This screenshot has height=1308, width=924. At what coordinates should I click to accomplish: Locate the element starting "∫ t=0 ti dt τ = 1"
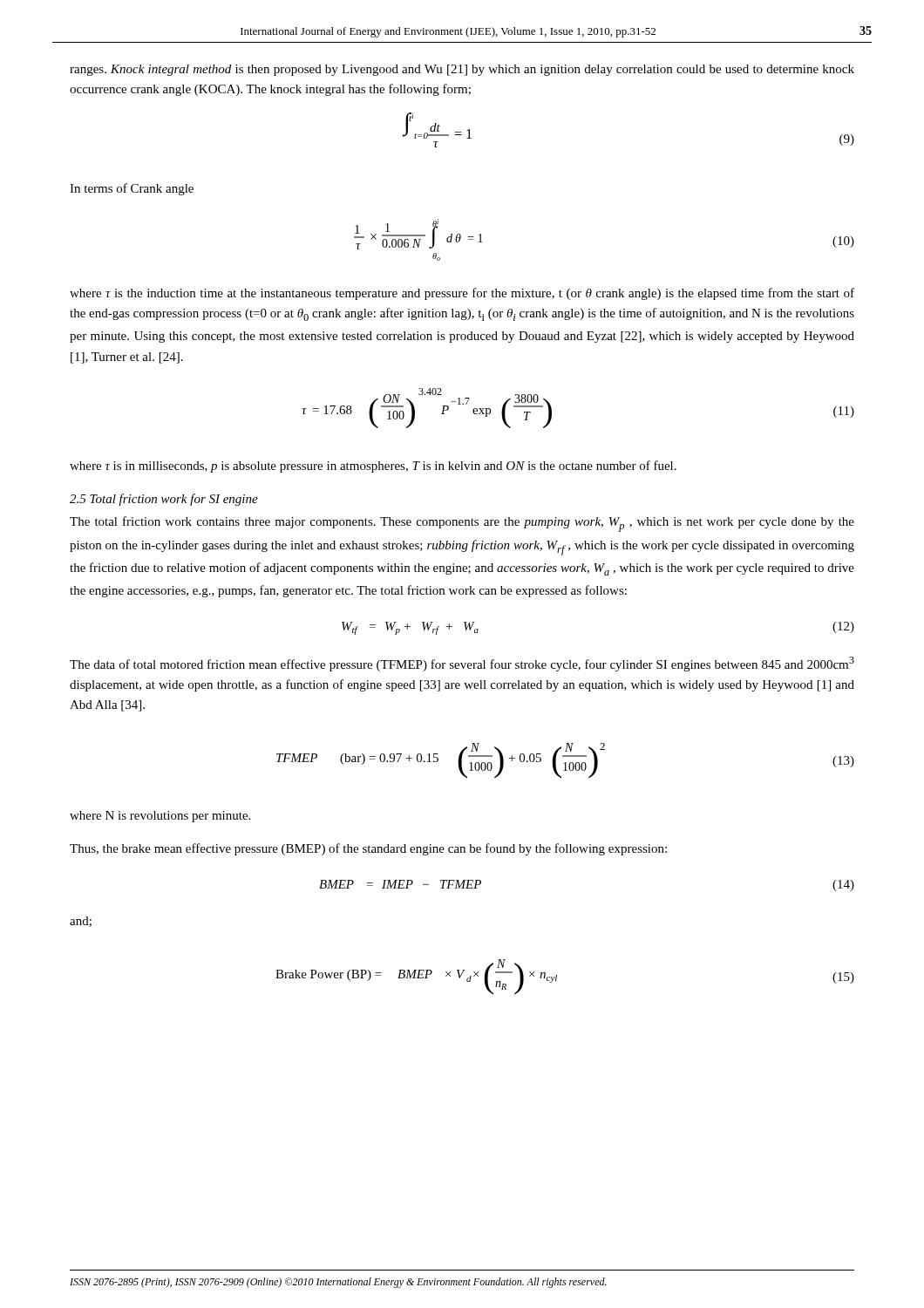(462, 139)
